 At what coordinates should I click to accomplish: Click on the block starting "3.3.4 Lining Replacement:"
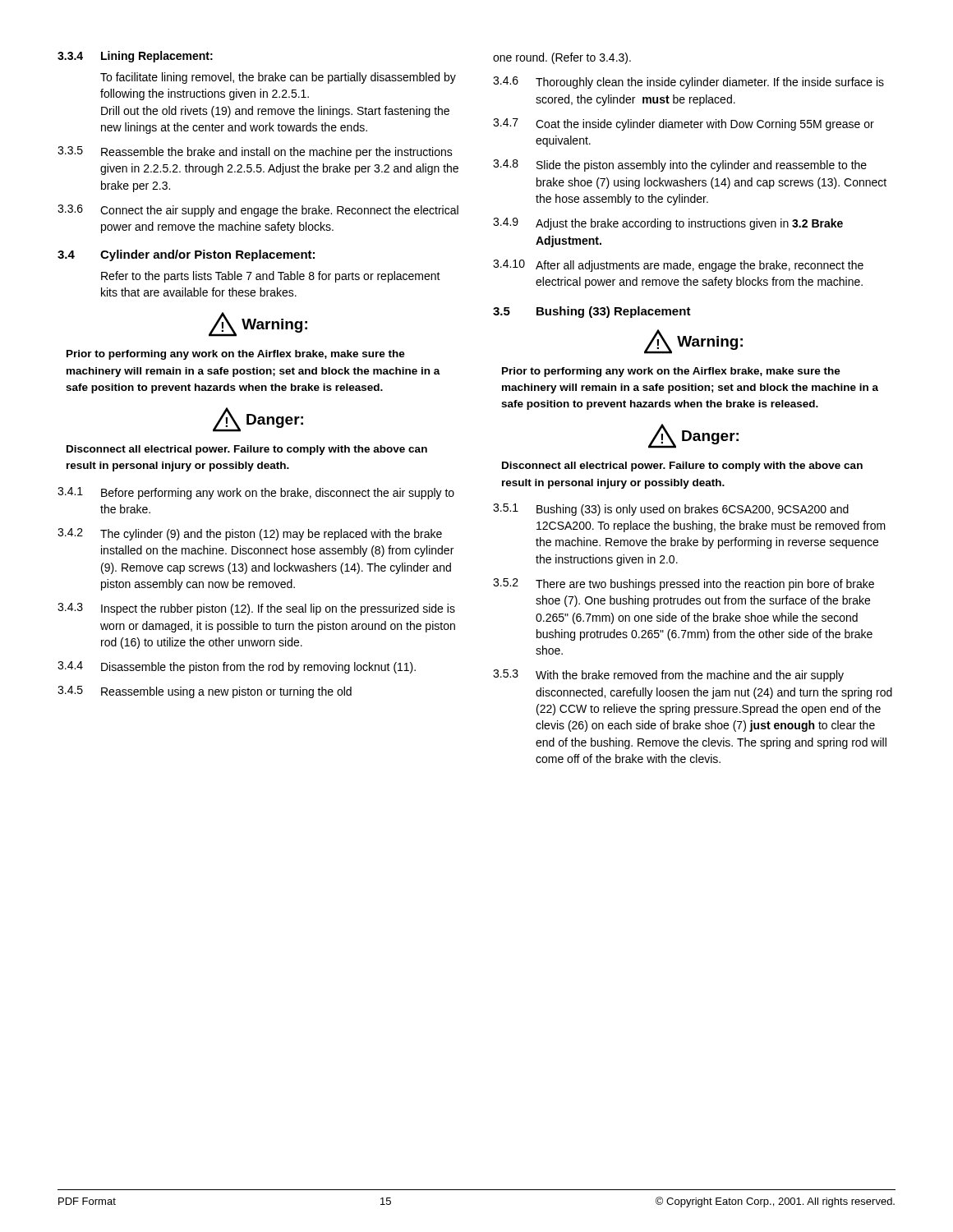[135, 56]
